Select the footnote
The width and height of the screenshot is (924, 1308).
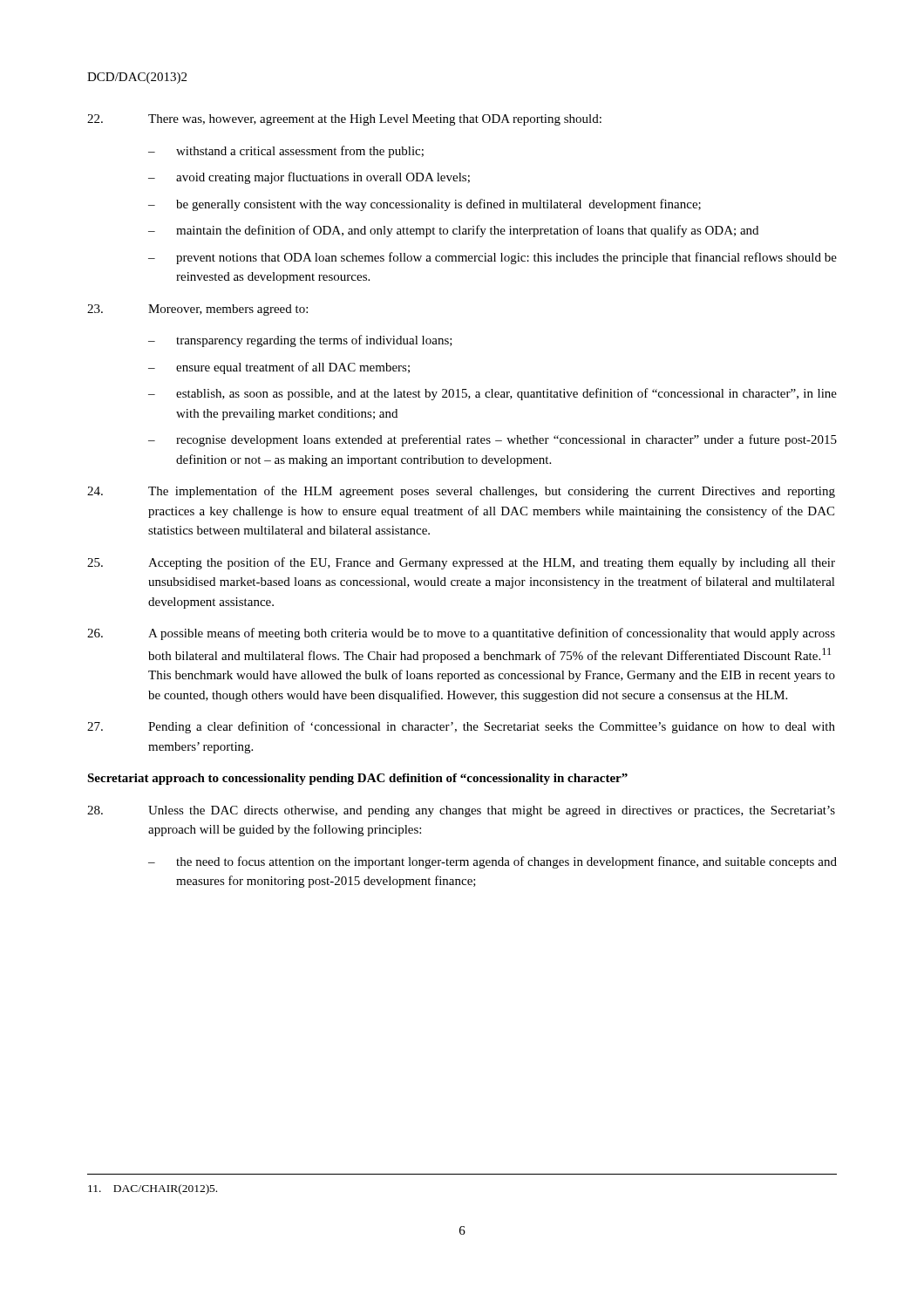tap(153, 1188)
